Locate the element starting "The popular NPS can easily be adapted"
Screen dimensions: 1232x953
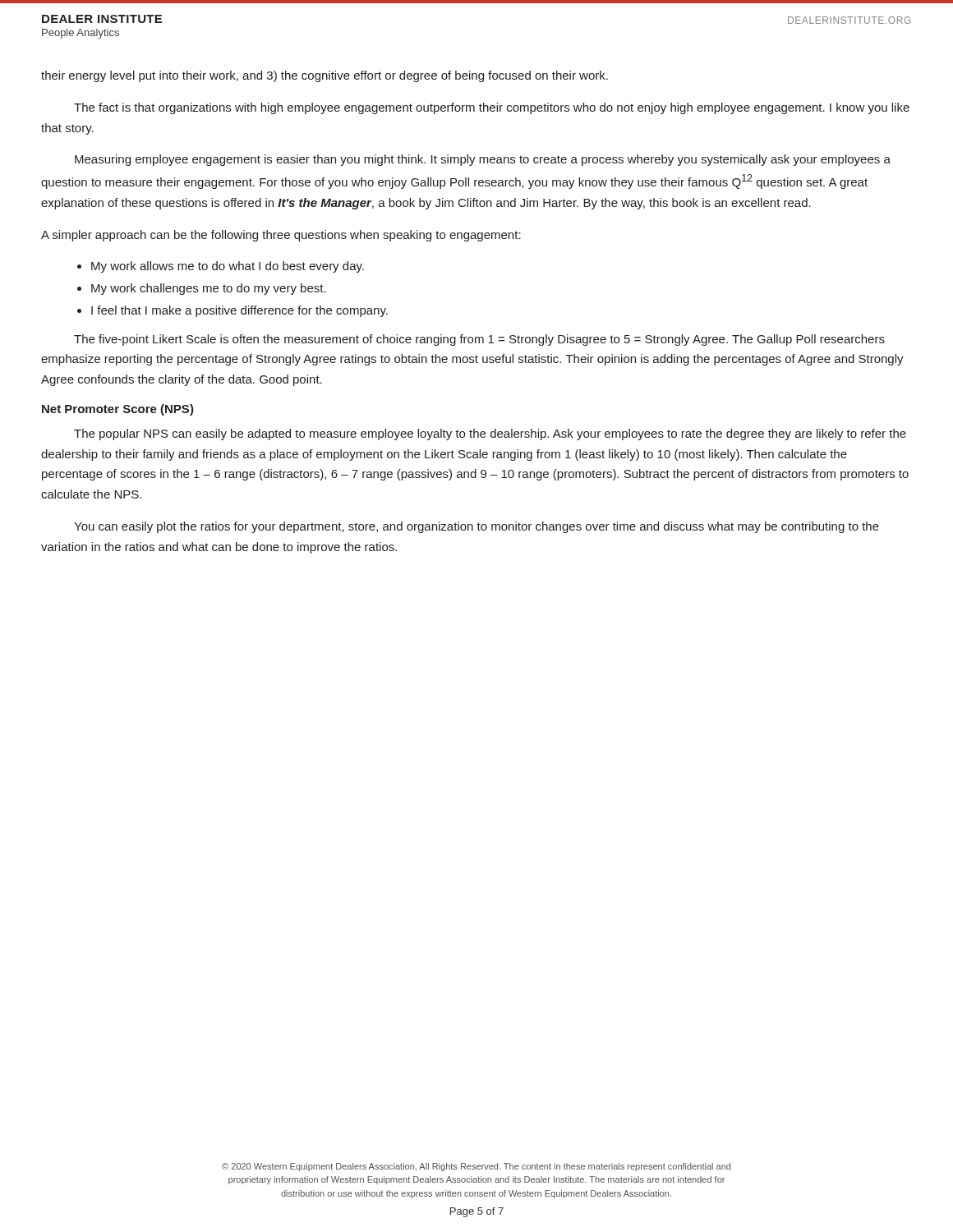pyautogui.click(x=476, y=464)
